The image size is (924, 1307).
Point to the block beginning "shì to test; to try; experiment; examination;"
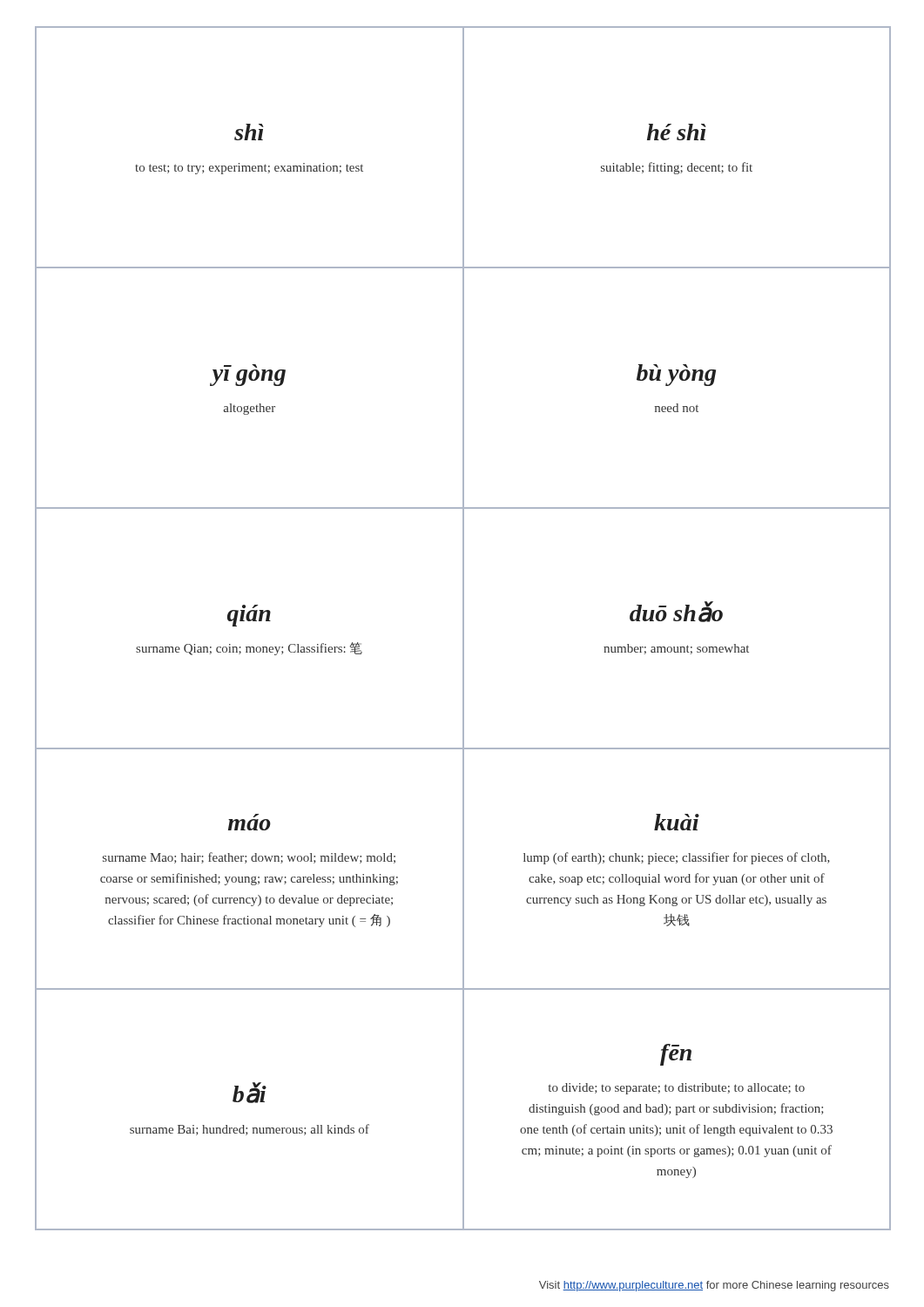[249, 147]
